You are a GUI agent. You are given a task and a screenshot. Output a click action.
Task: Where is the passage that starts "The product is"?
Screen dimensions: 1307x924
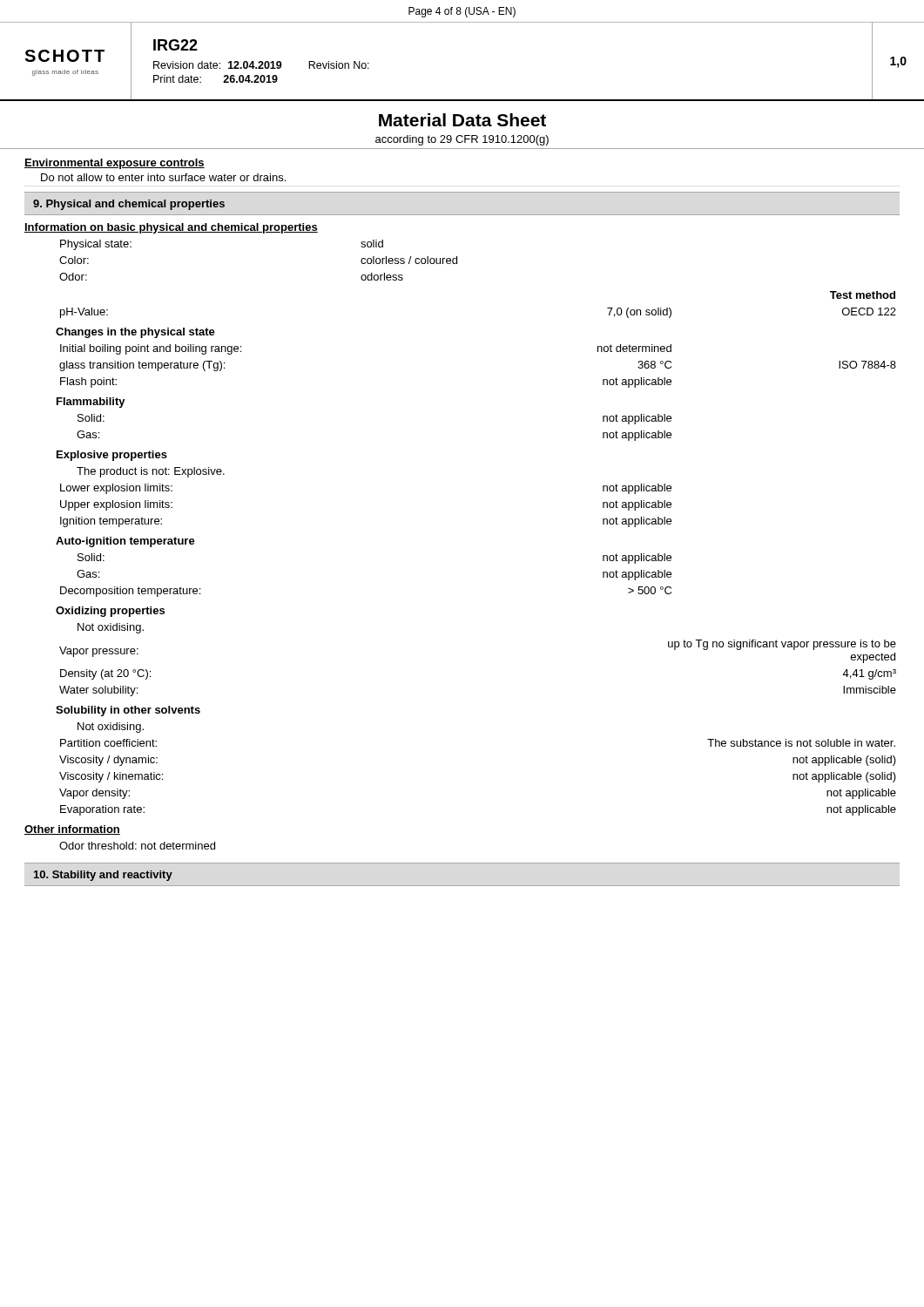click(x=151, y=471)
